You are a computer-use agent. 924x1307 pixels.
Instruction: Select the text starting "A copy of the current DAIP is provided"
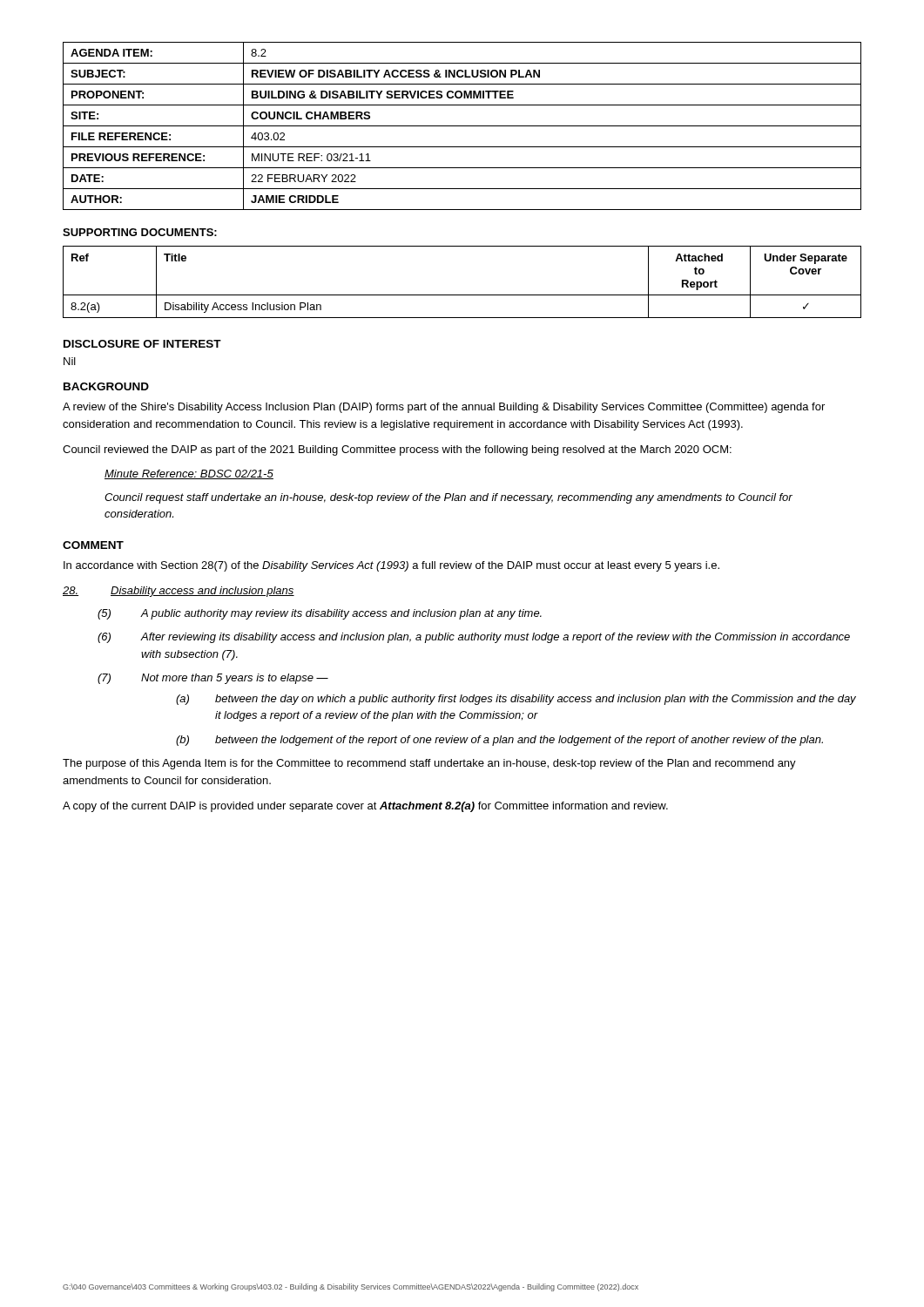pyautogui.click(x=366, y=806)
